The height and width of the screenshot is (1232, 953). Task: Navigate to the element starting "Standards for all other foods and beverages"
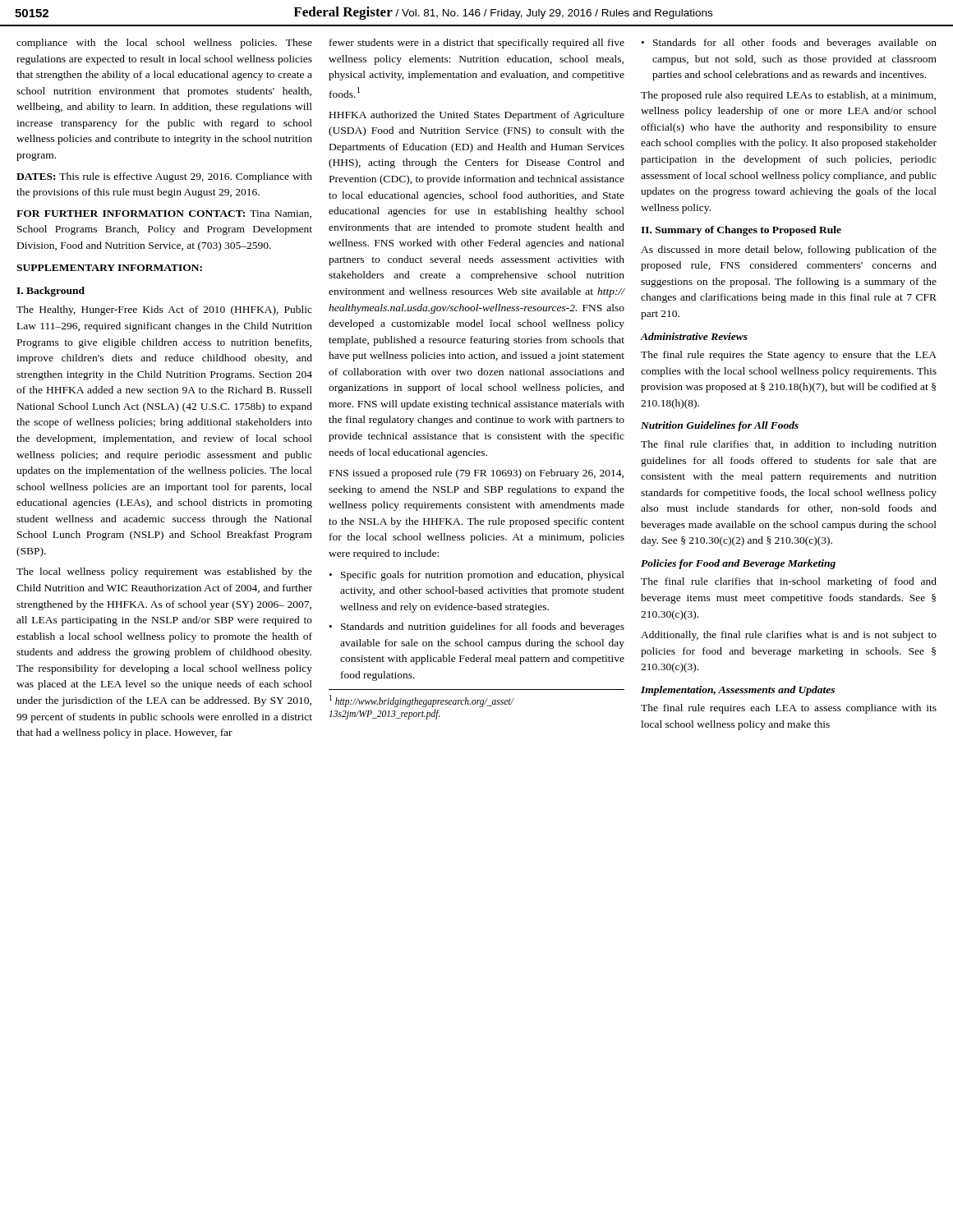pos(789,59)
